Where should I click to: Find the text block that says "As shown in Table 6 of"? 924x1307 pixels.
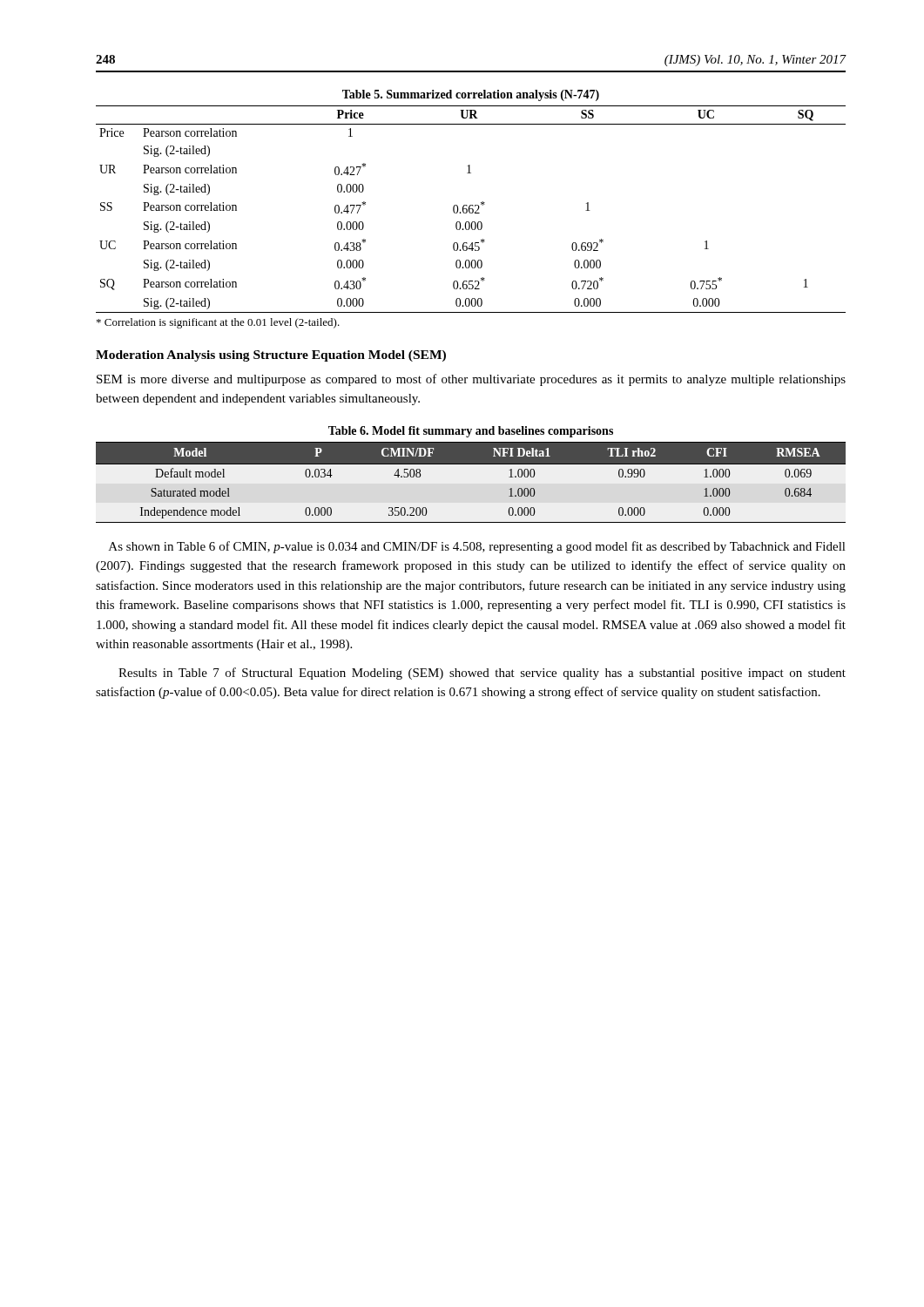tap(471, 595)
